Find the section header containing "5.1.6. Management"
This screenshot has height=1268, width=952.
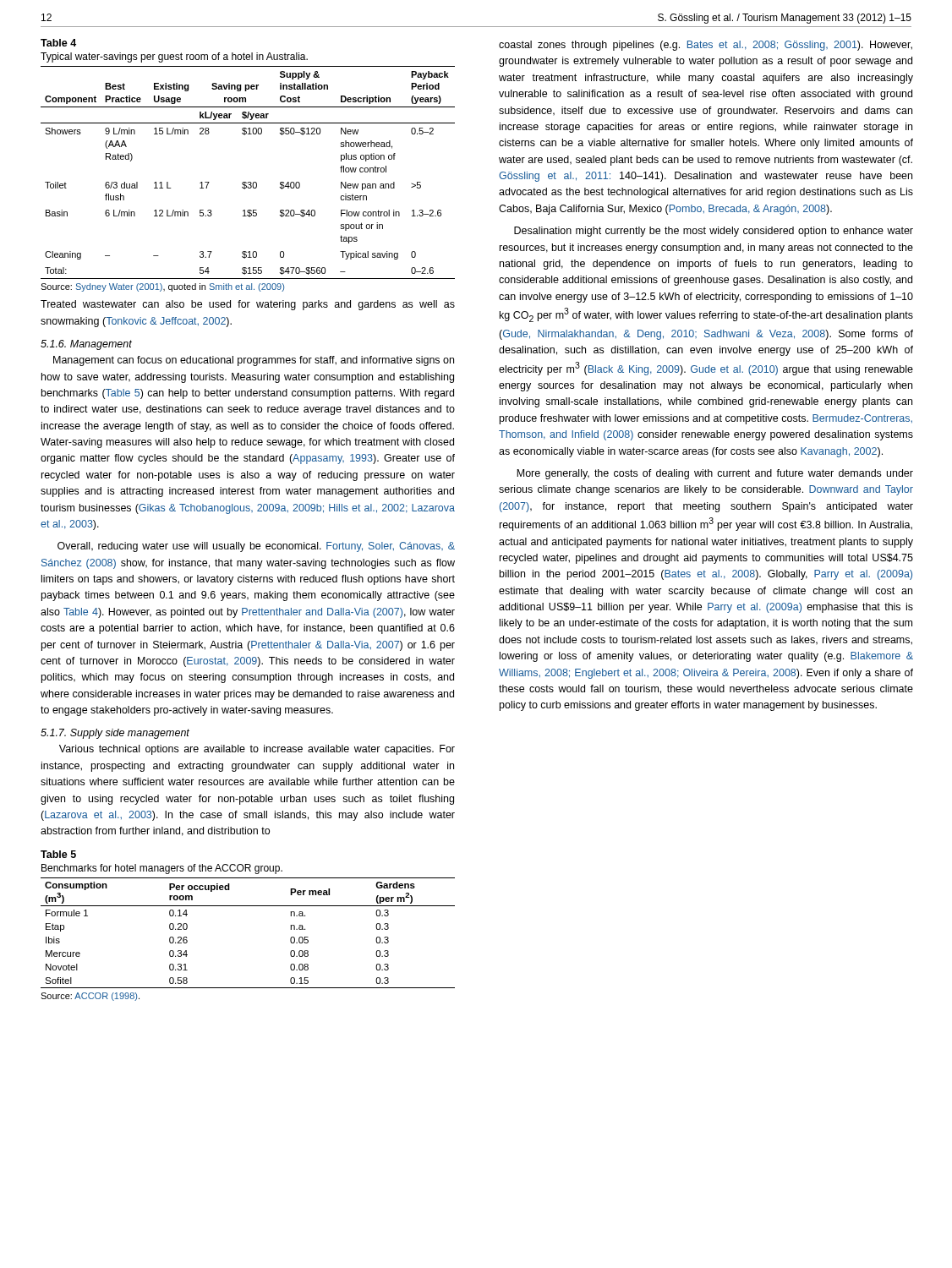[x=86, y=344]
